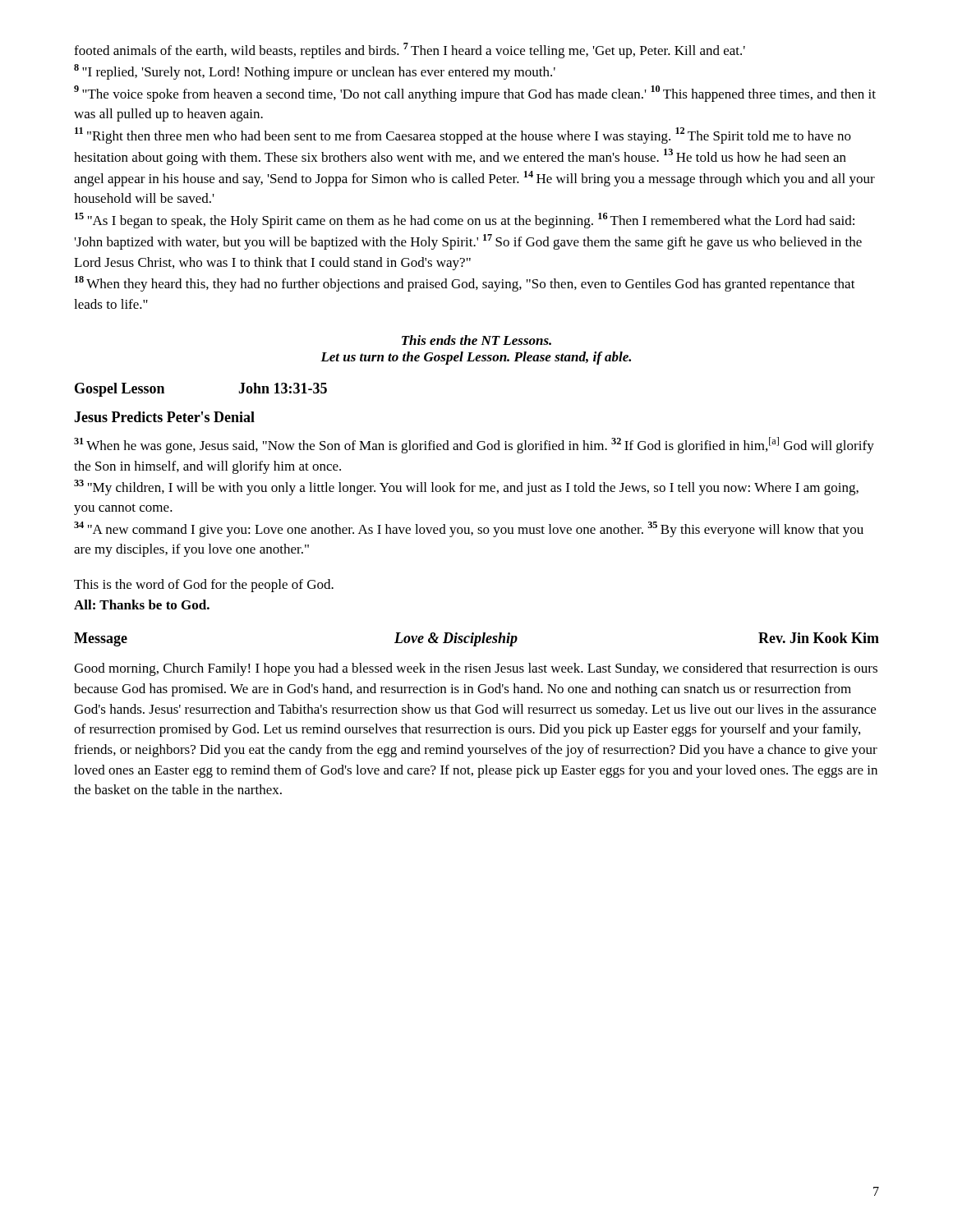Image resolution: width=953 pixels, height=1232 pixels.
Task: Select the text block containing "This ends the NT Lessons. Let us"
Action: coord(476,349)
